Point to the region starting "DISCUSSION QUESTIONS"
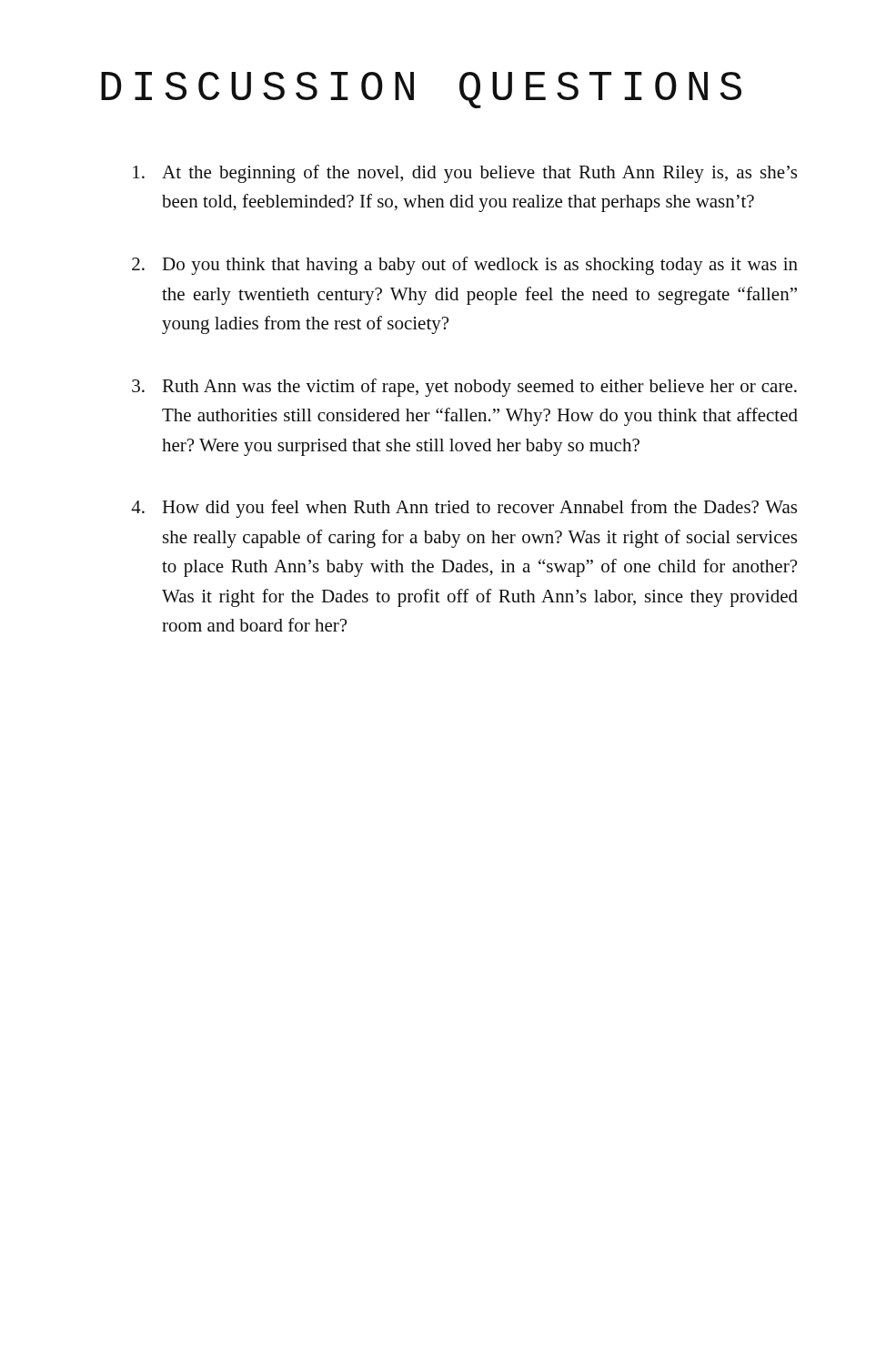896x1365 pixels. pyautogui.click(x=425, y=89)
